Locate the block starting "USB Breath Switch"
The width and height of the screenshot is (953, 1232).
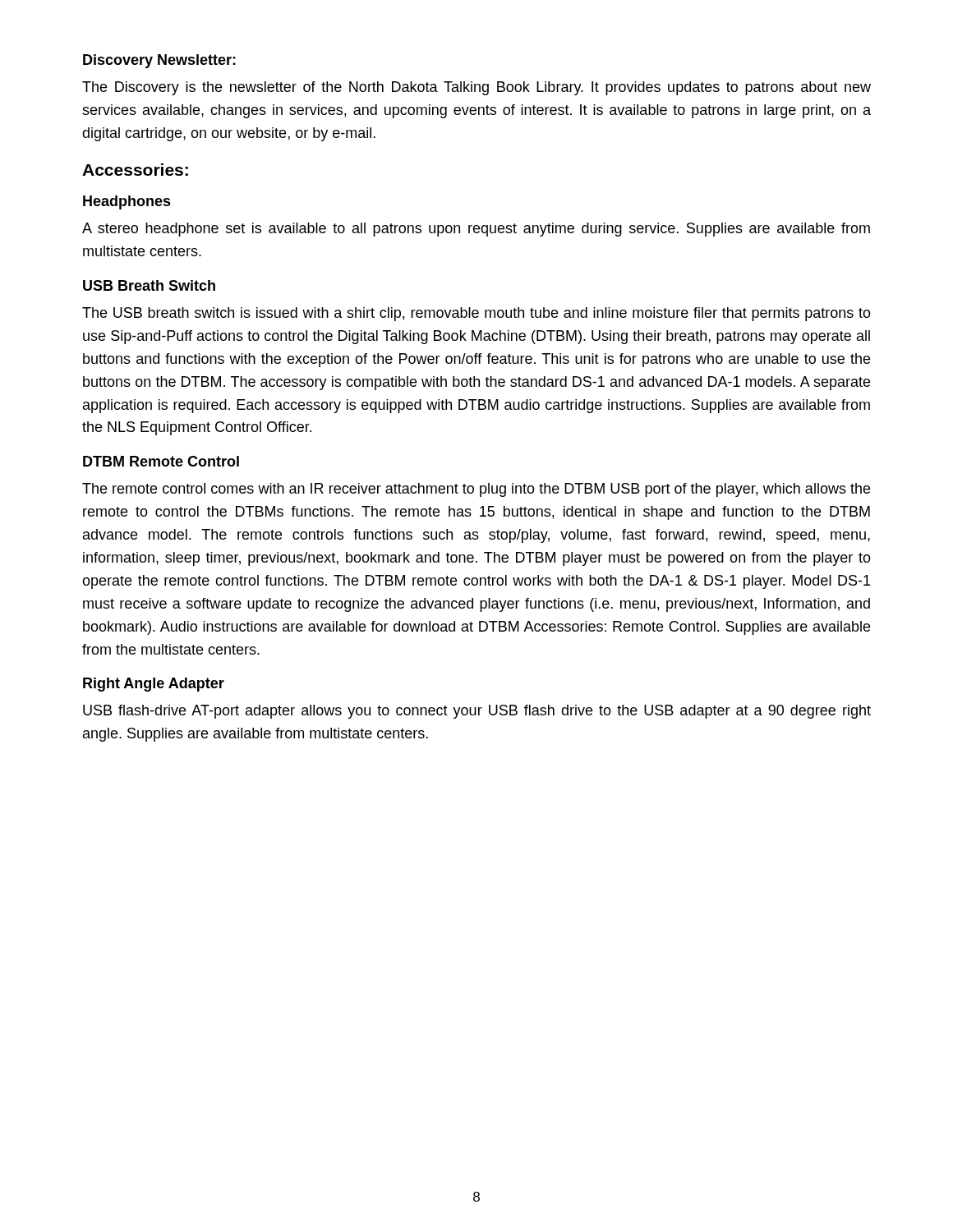coord(149,286)
